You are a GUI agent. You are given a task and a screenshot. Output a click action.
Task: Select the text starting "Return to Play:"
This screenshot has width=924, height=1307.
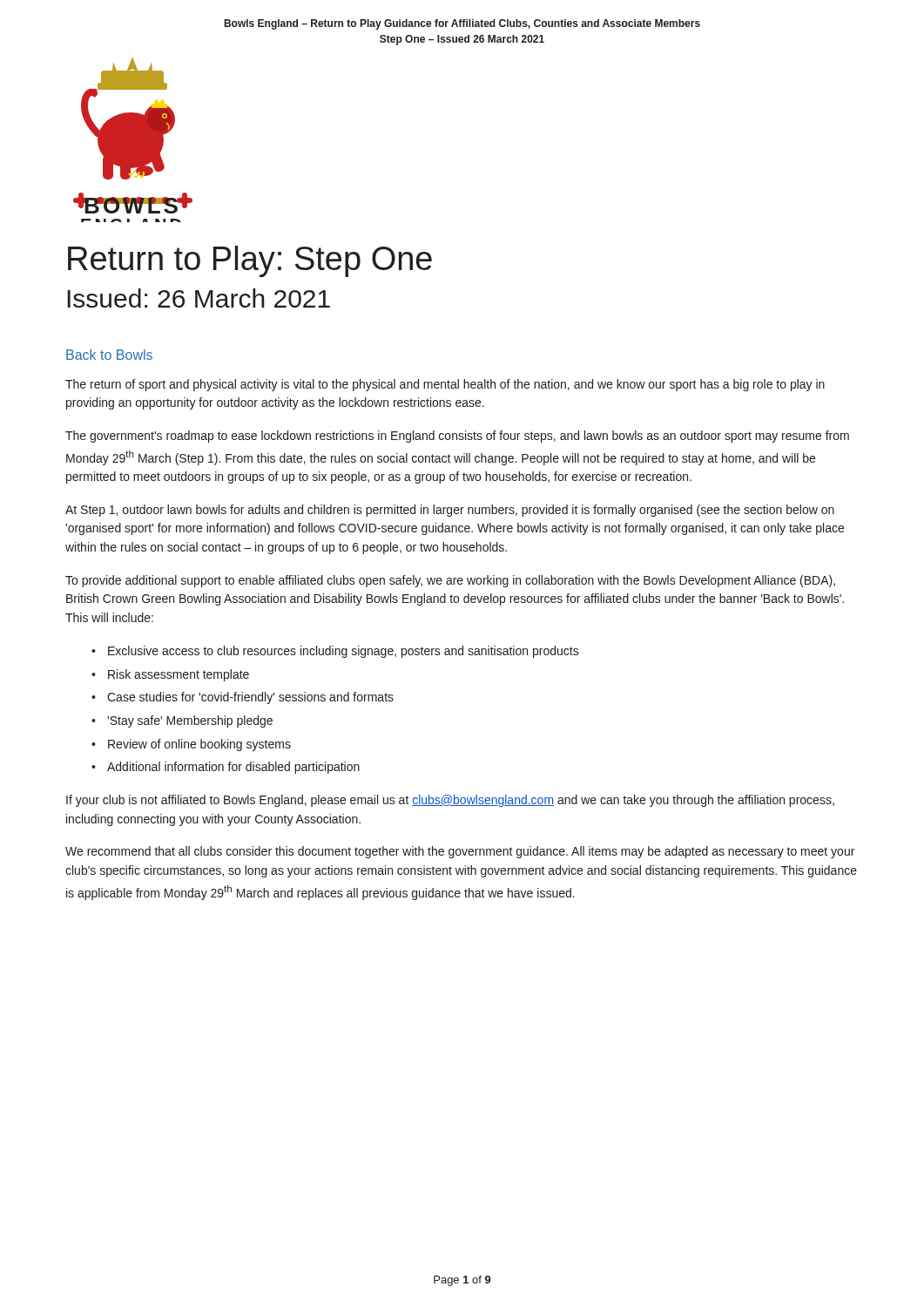click(x=250, y=261)
